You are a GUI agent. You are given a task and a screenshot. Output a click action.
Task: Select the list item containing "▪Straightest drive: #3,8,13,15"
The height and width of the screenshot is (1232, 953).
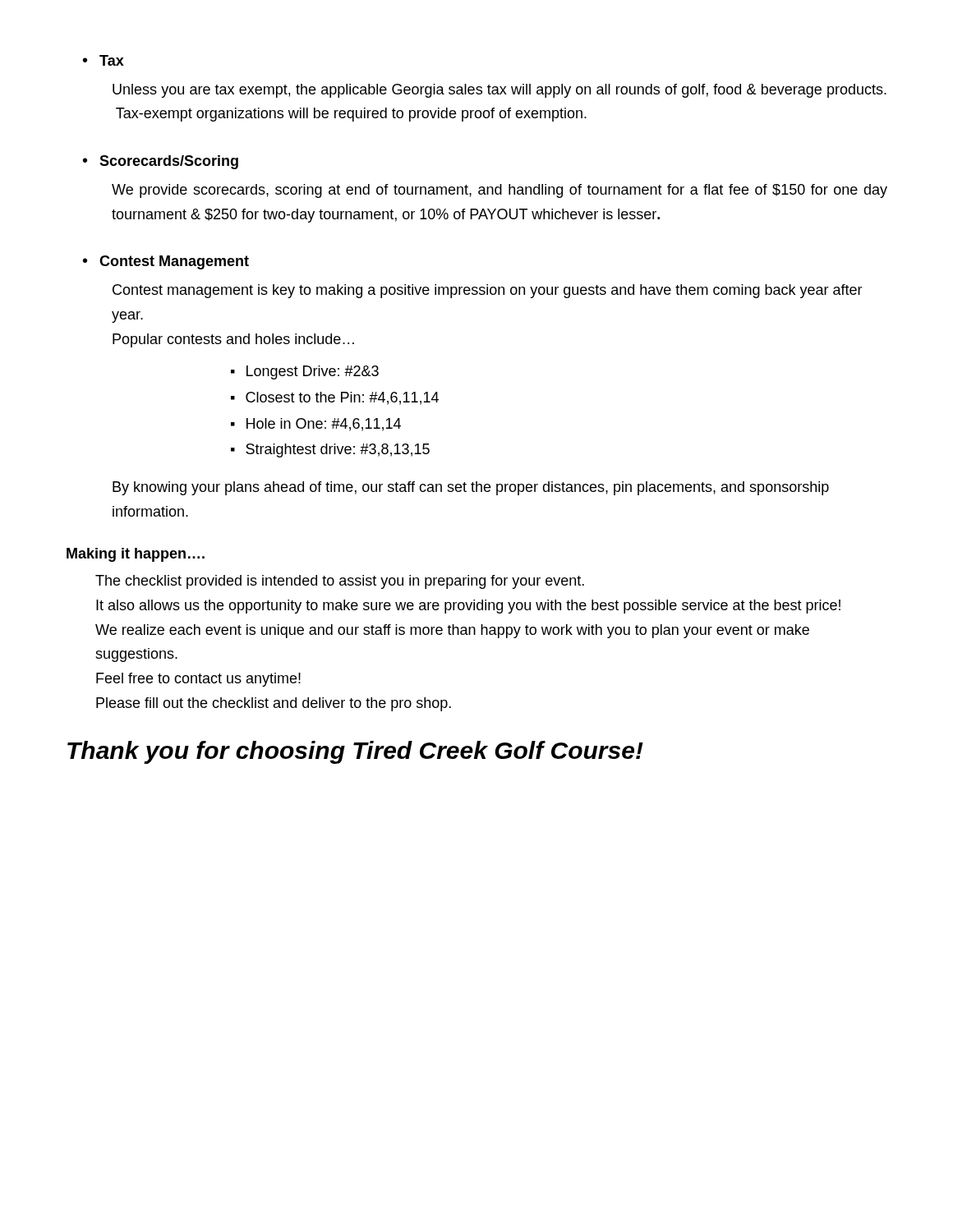[330, 450]
